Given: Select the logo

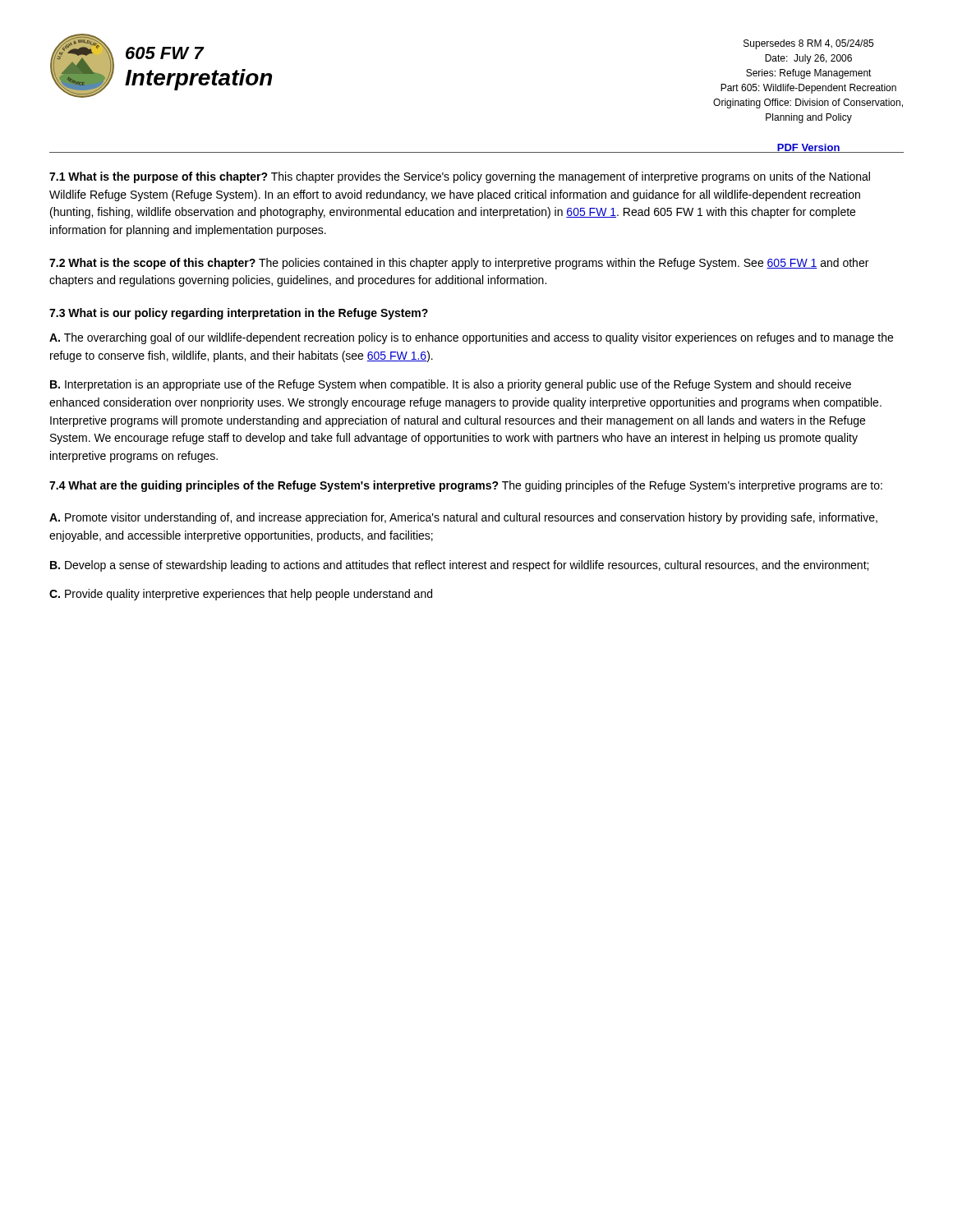Looking at the screenshot, I should click(87, 67).
